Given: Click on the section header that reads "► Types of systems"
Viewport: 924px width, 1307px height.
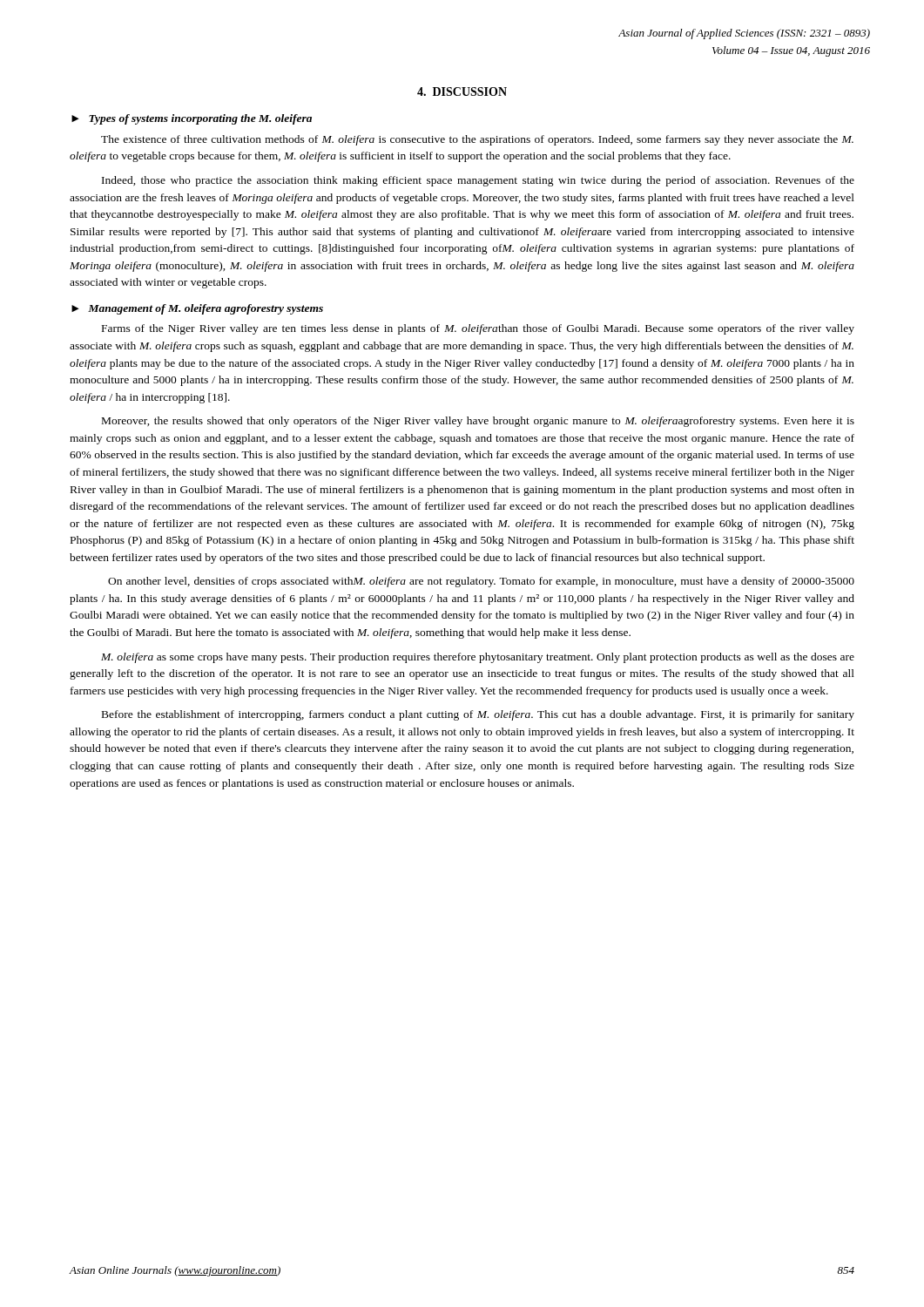Looking at the screenshot, I should tap(191, 119).
